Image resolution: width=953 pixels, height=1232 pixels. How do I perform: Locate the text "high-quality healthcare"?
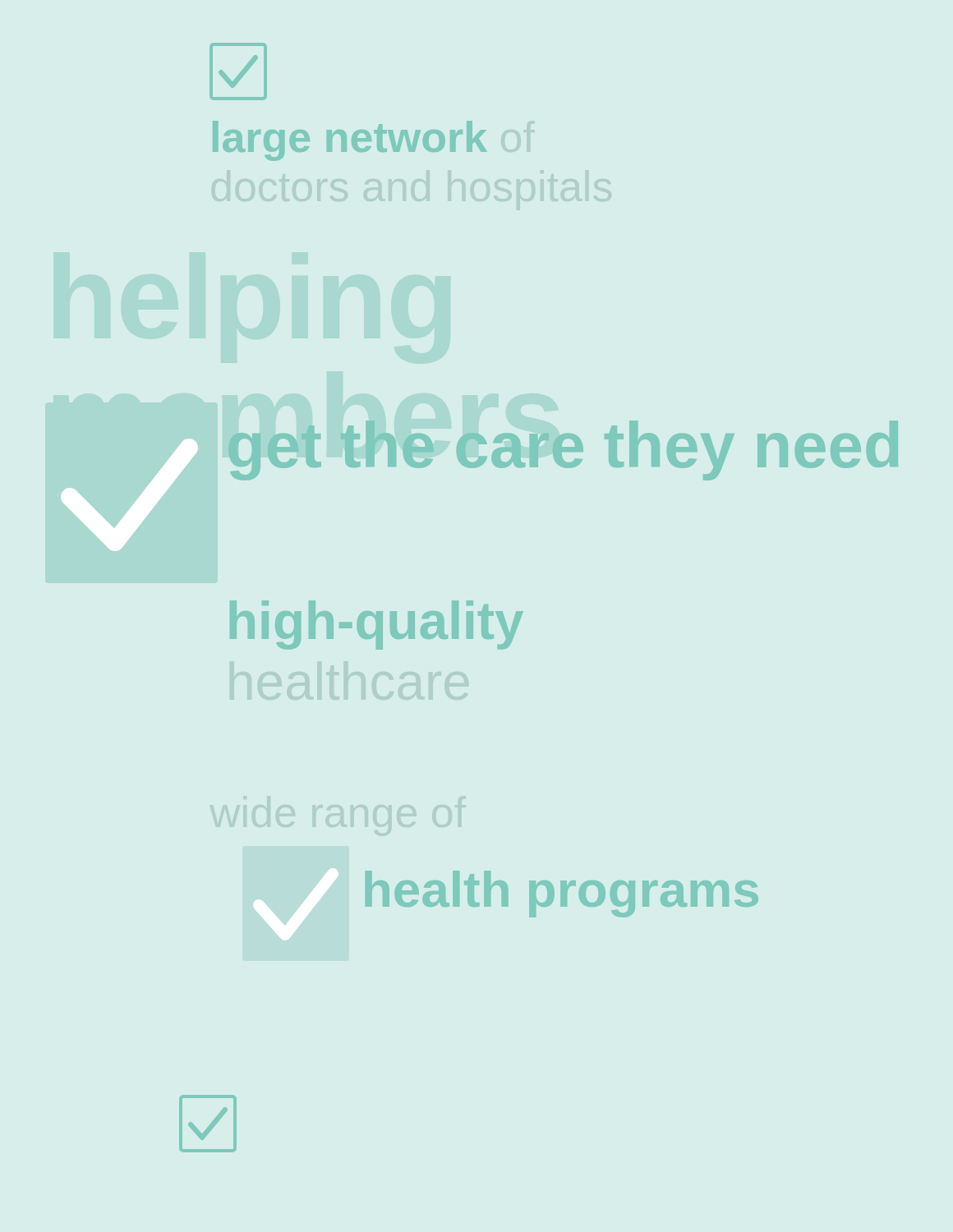click(513, 652)
